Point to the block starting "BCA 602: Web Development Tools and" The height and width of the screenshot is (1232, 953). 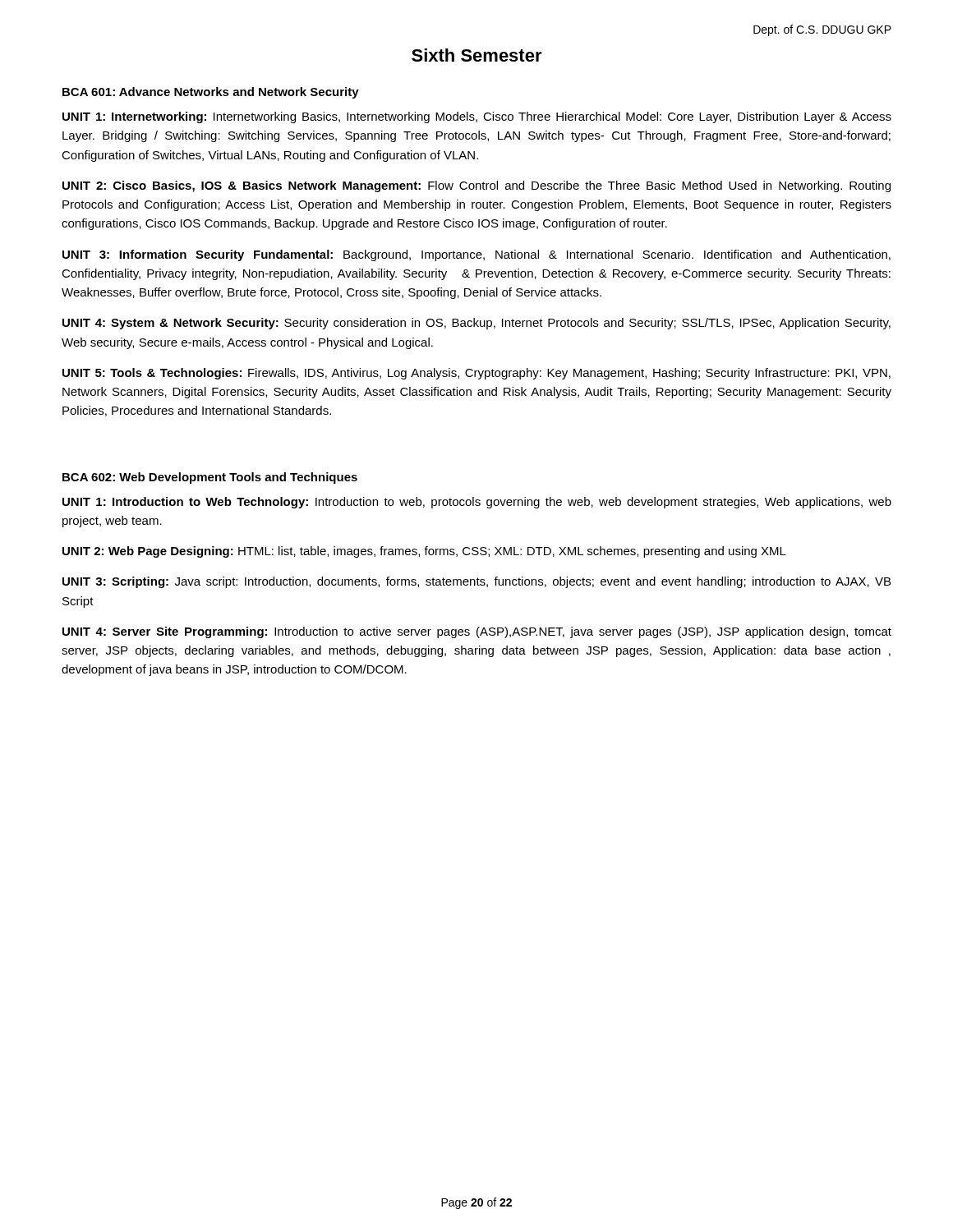[x=210, y=476]
